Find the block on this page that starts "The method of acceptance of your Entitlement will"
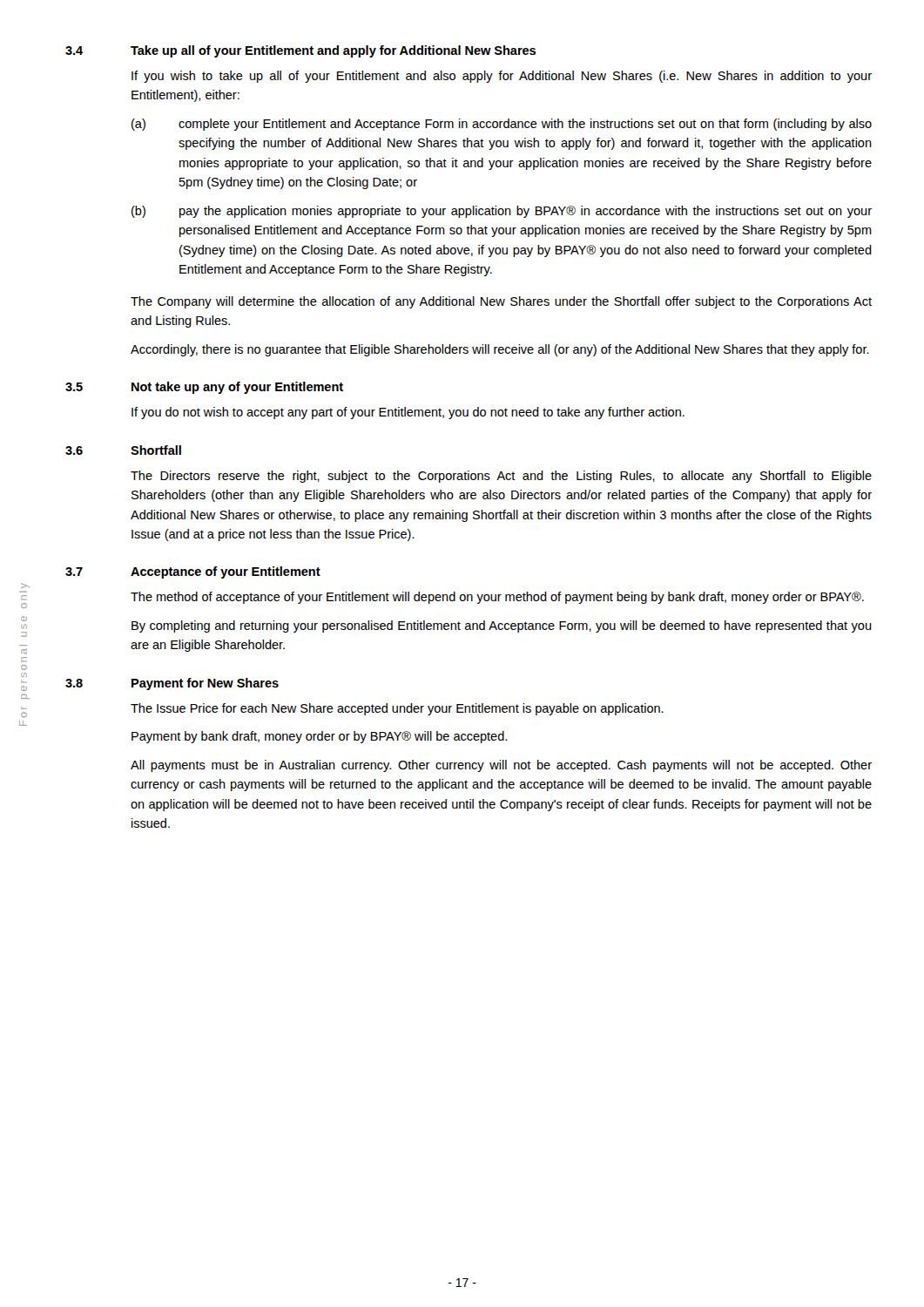The width and height of the screenshot is (924, 1307). tap(498, 597)
